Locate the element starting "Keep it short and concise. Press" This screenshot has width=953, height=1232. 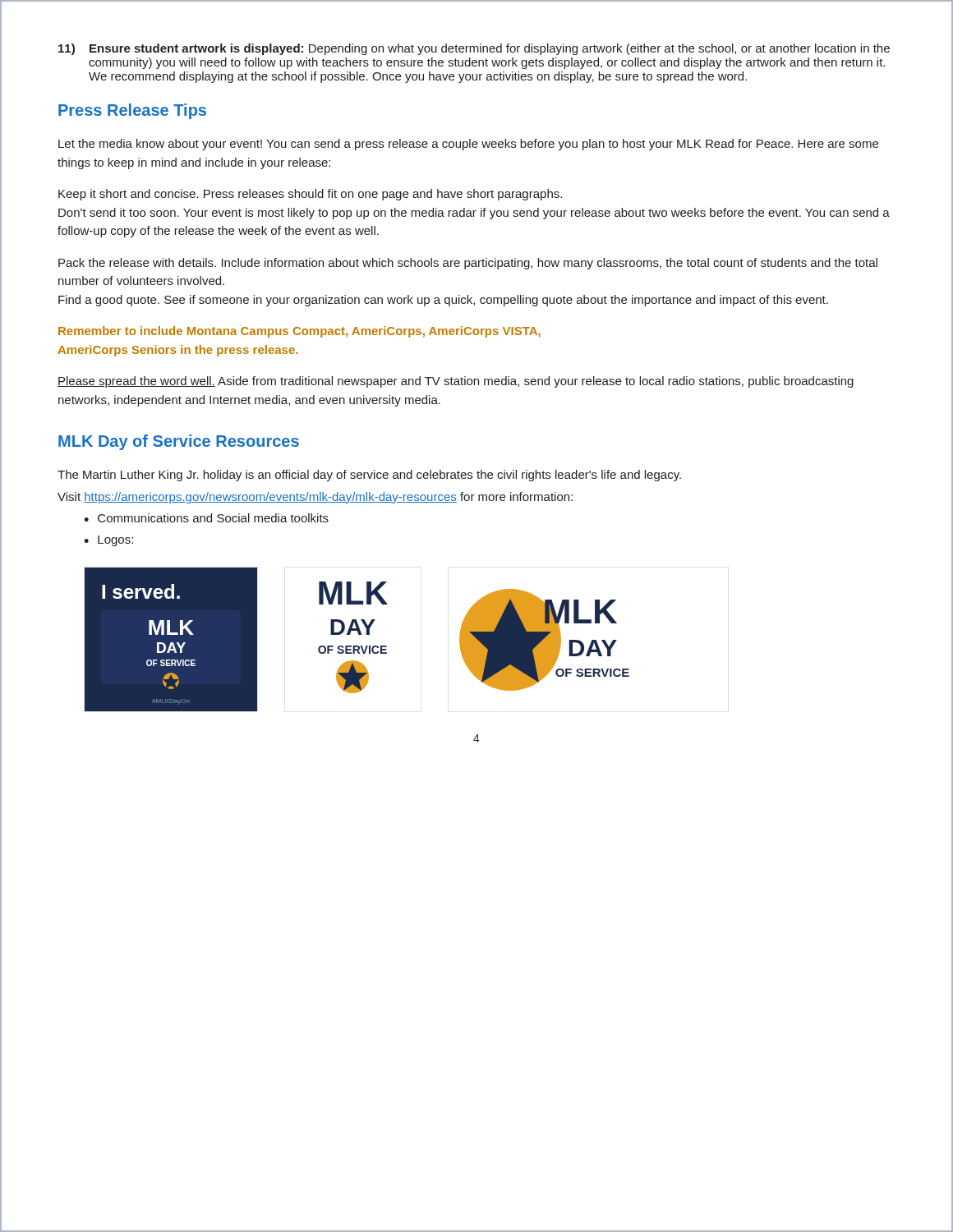click(x=473, y=212)
